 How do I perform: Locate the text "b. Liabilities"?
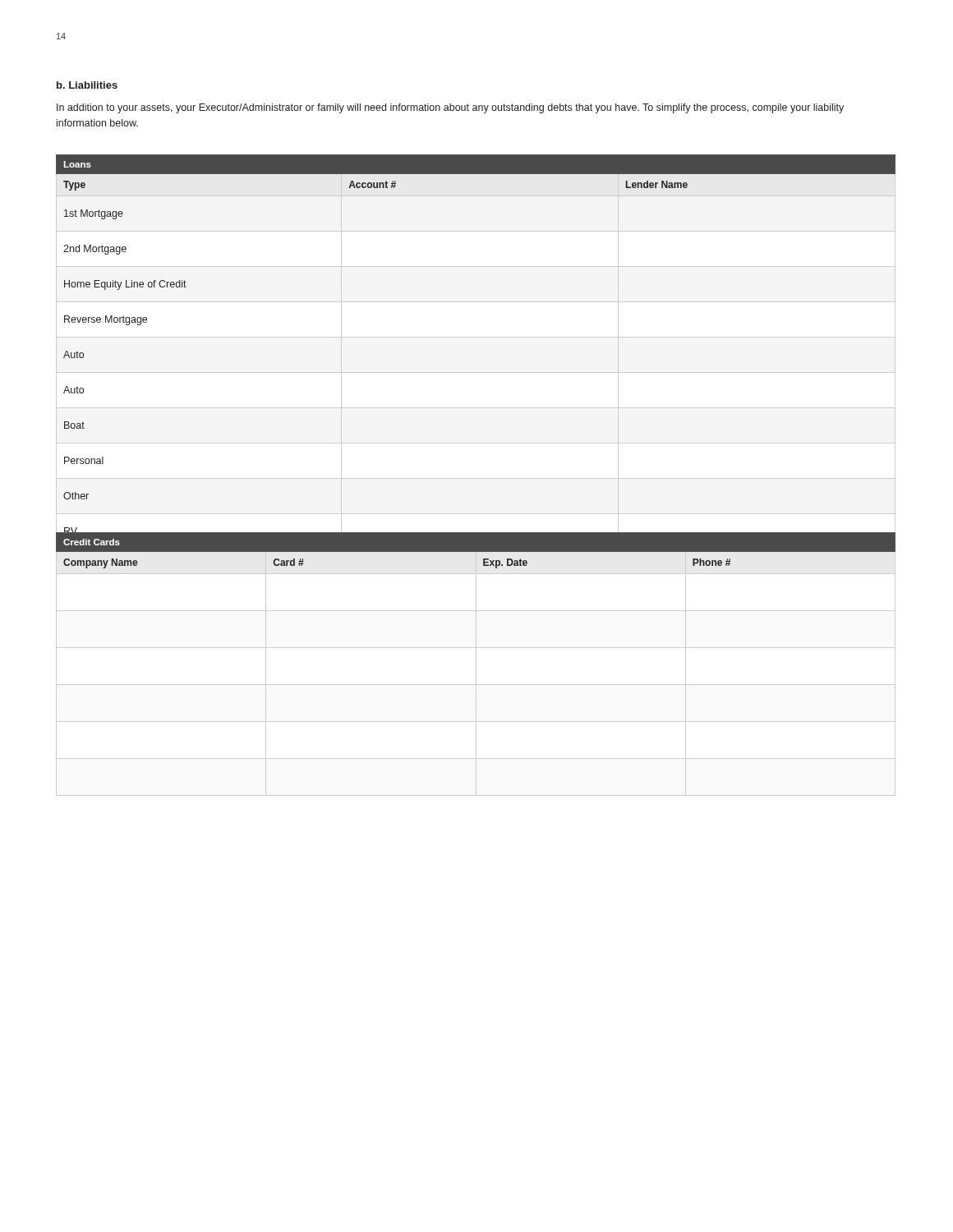pyautogui.click(x=87, y=85)
